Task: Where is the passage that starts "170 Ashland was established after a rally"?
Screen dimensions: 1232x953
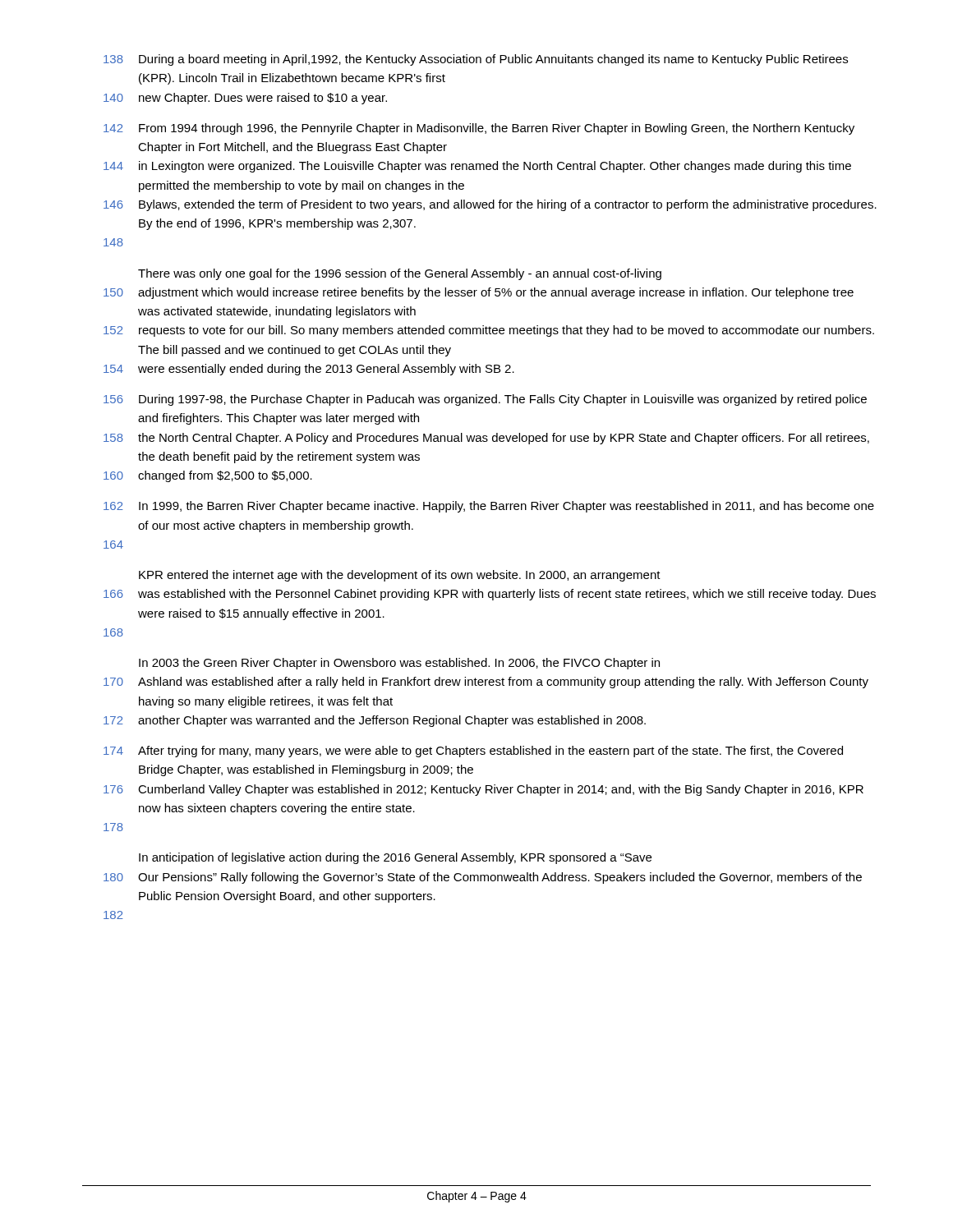Action: pos(476,691)
